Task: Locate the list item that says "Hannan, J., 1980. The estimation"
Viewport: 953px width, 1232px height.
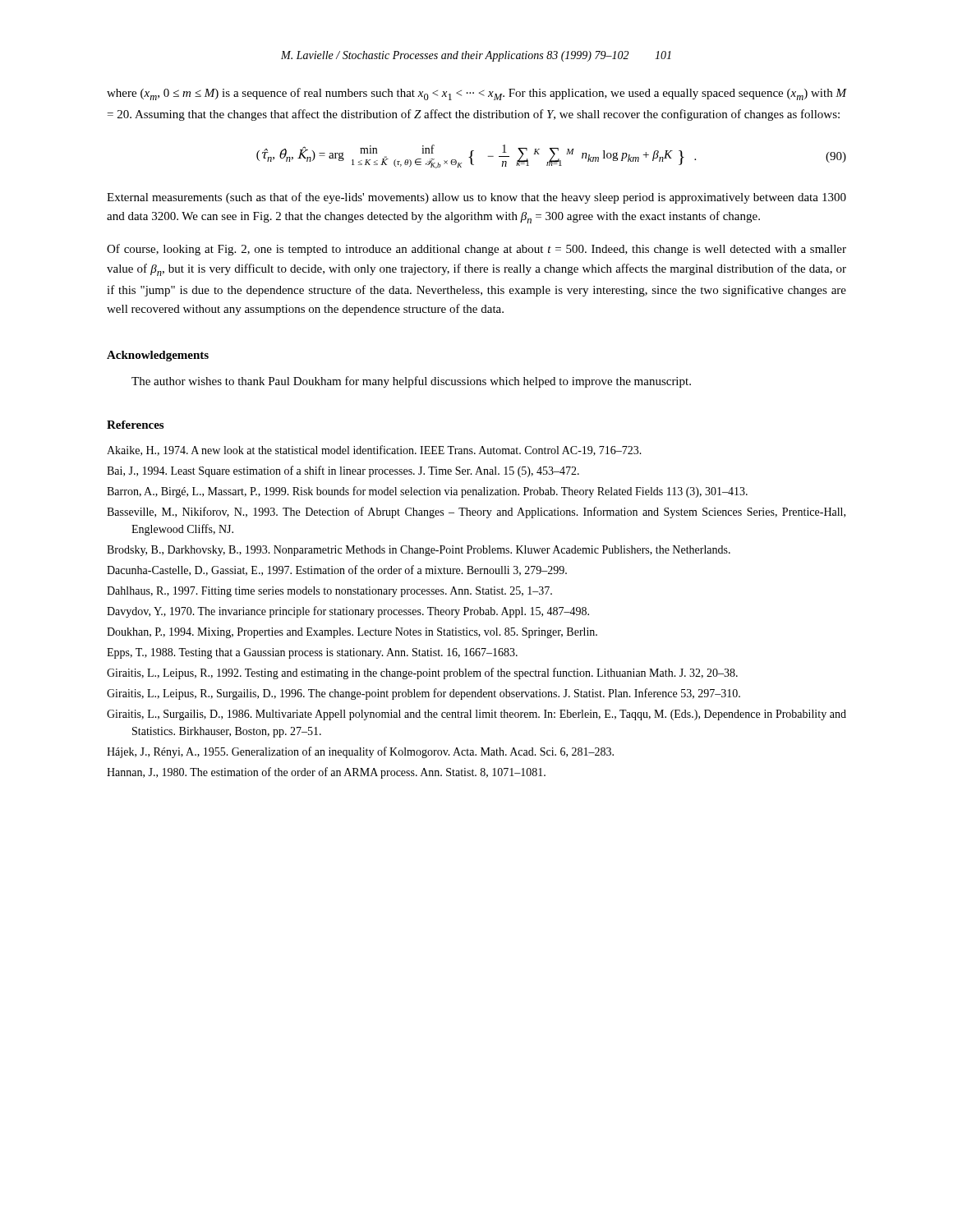Action: point(326,772)
